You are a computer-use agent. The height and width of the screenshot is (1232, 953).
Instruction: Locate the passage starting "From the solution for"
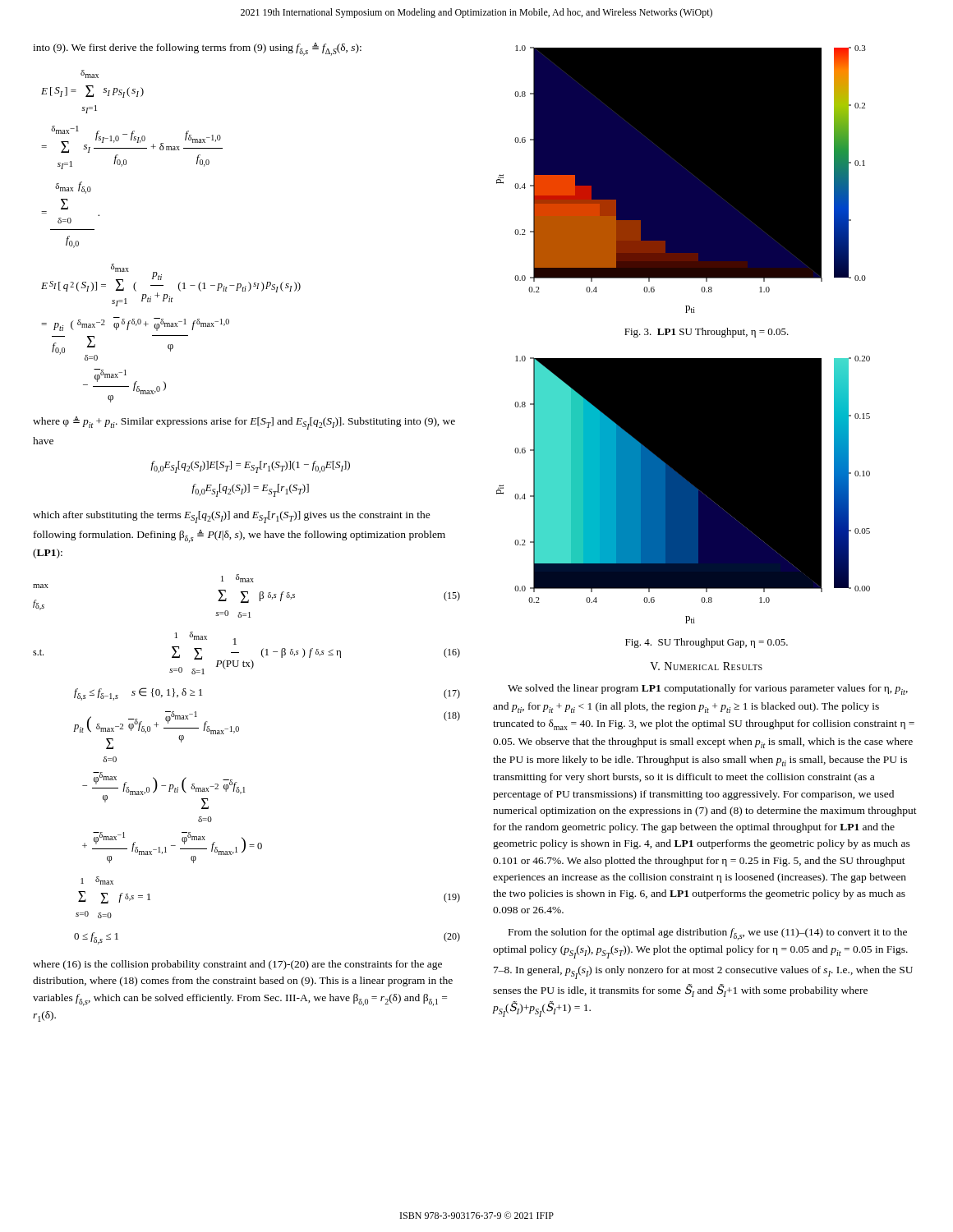pyautogui.click(x=703, y=972)
